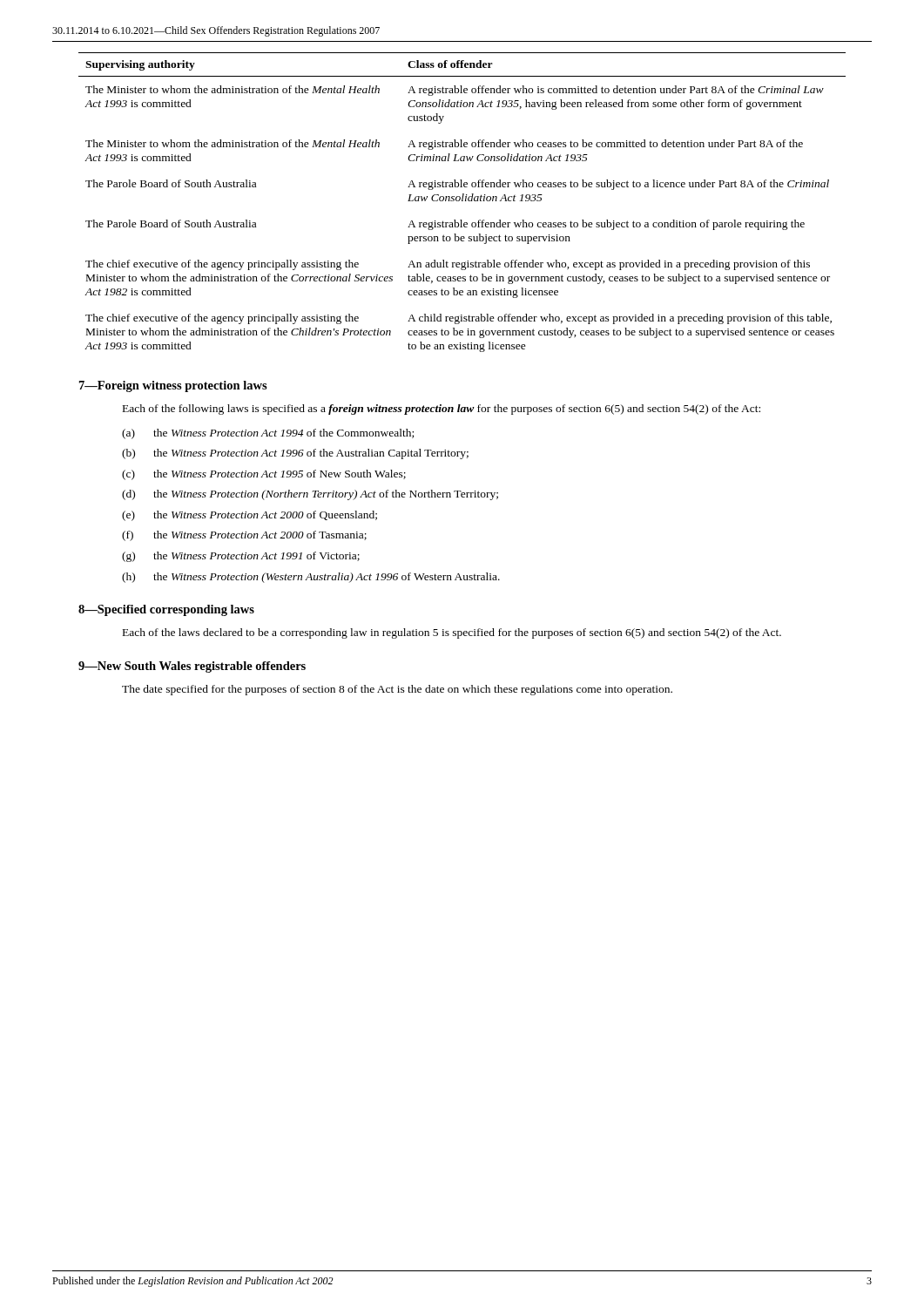Point to "7—Foreign witness protection laws"
924x1307 pixels.
173,385
